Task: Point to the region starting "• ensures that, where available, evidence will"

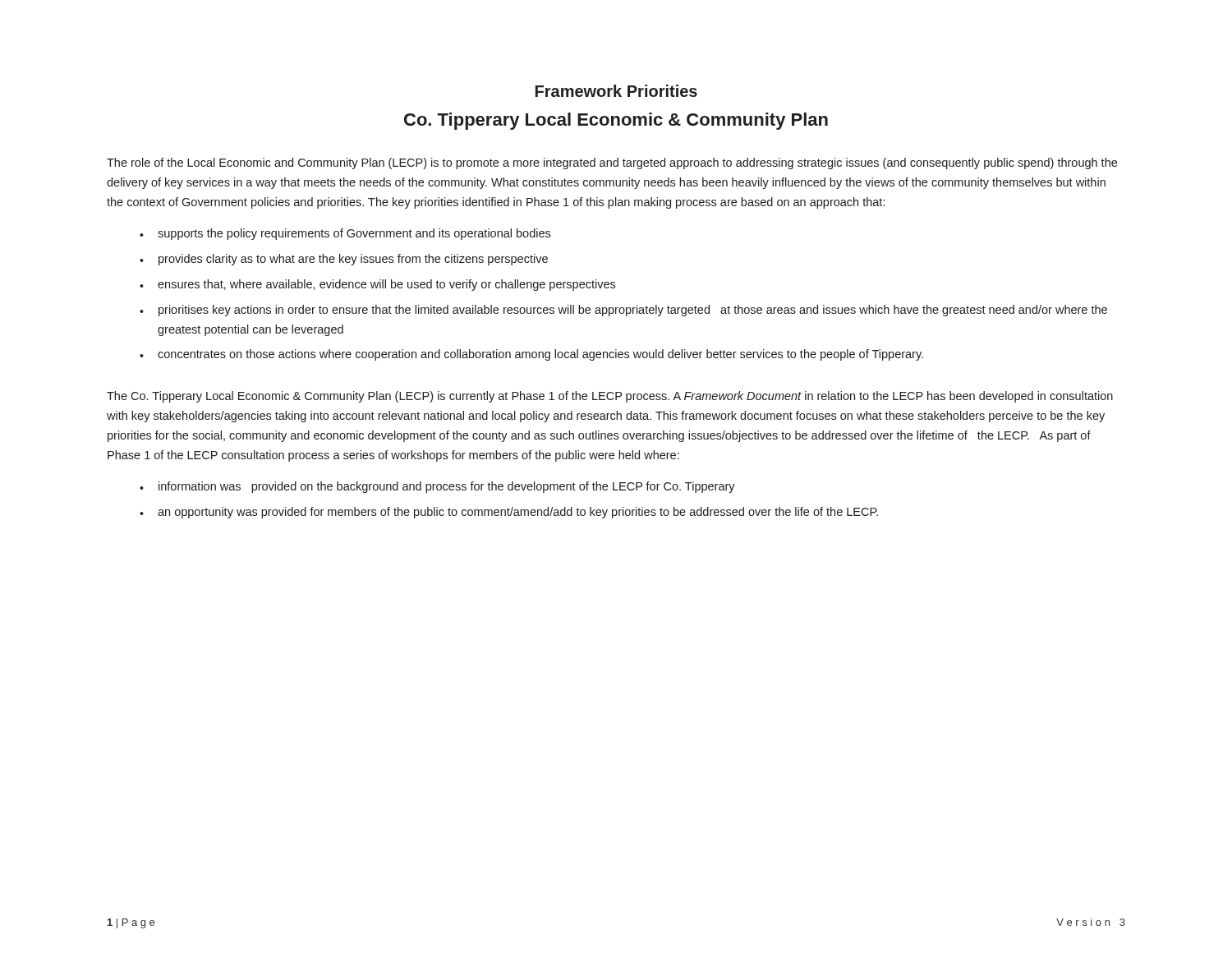Action: click(x=377, y=285)
